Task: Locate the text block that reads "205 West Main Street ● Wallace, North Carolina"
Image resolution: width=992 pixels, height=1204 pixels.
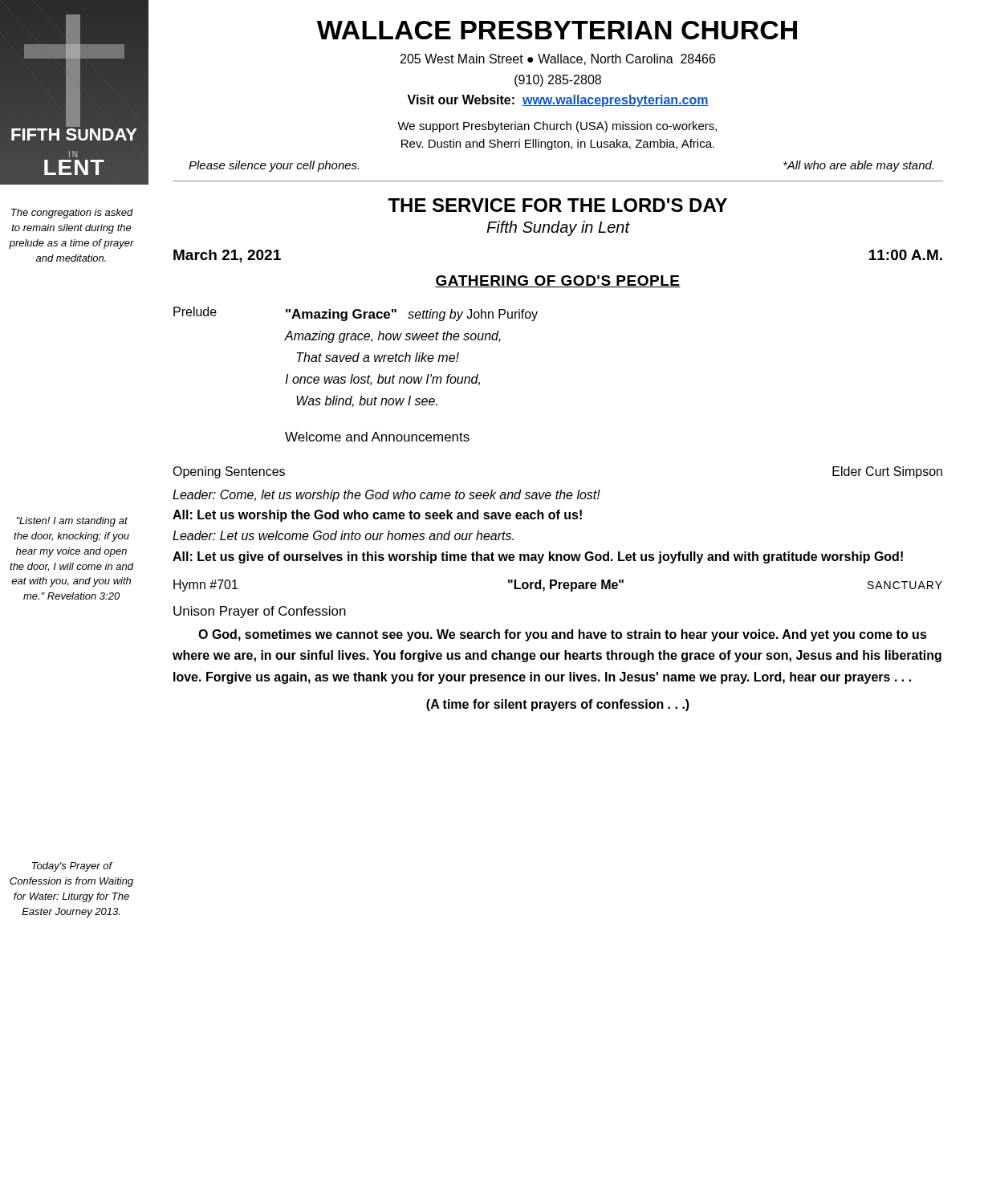Action: coord(558,80)
